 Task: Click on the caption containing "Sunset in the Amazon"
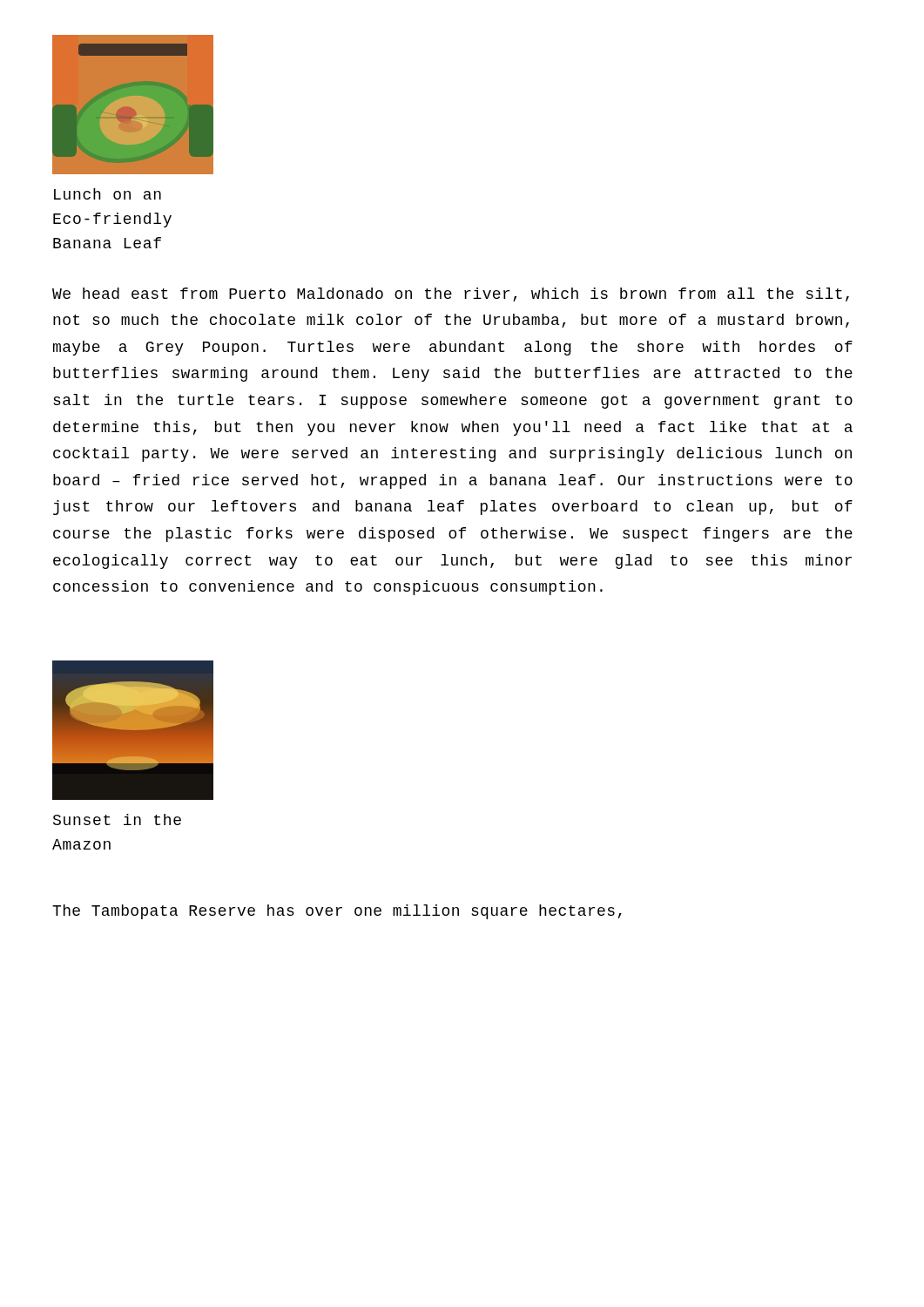(x=117, y=833)
